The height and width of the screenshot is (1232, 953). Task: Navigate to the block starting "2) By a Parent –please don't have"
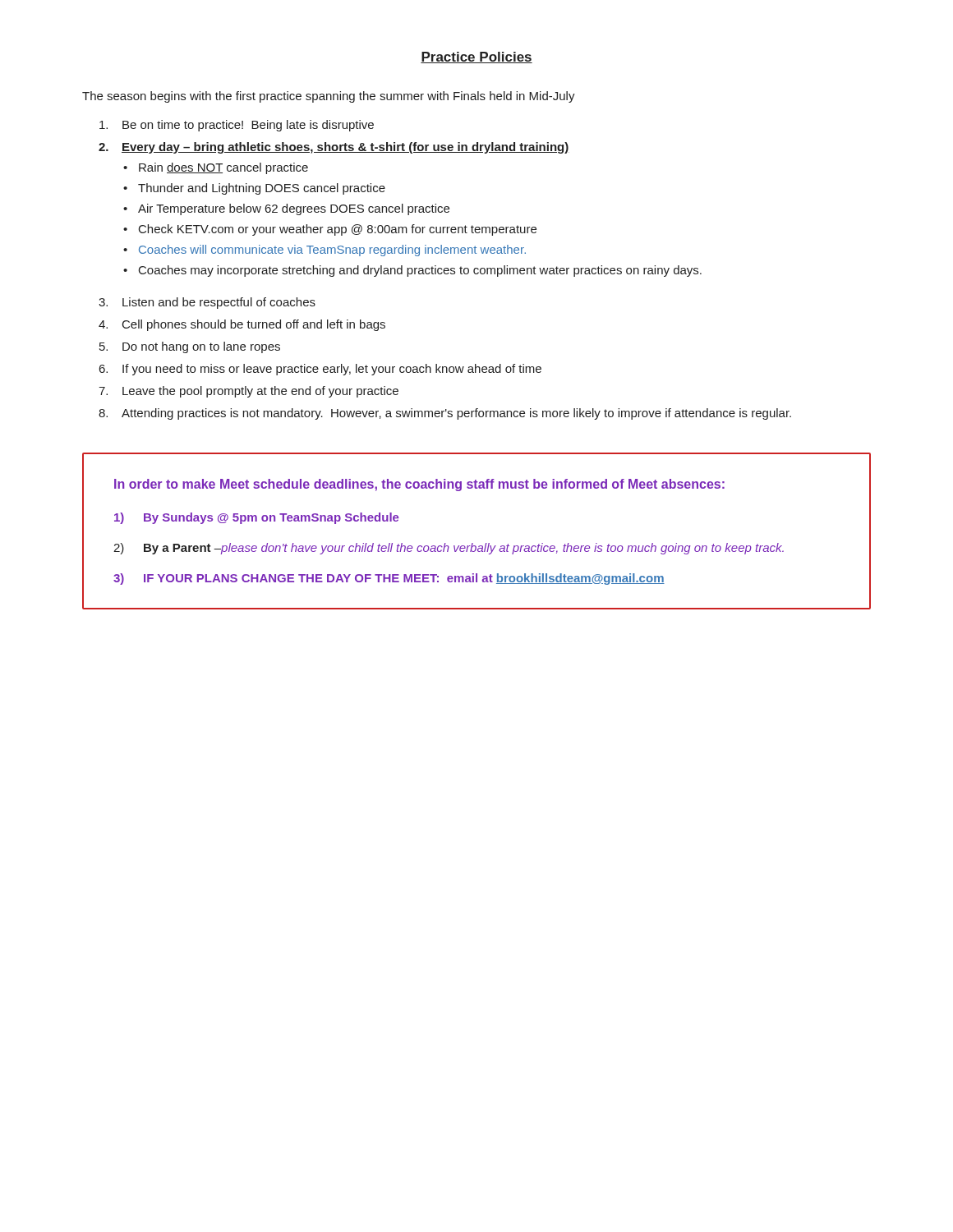pos(449,547)
